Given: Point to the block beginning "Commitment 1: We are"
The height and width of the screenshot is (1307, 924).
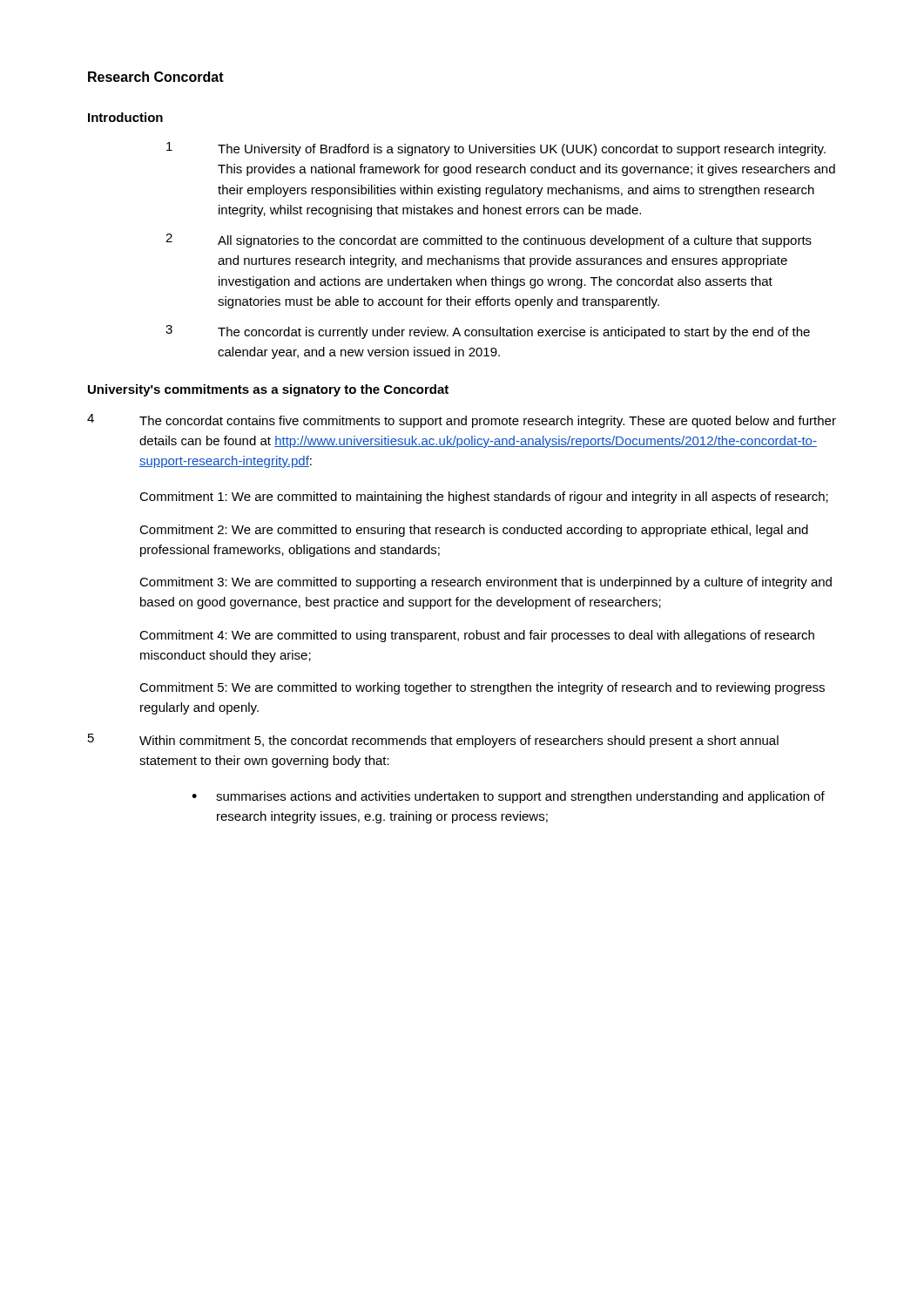Looking at the screenshot, I should tap(484, 496).
